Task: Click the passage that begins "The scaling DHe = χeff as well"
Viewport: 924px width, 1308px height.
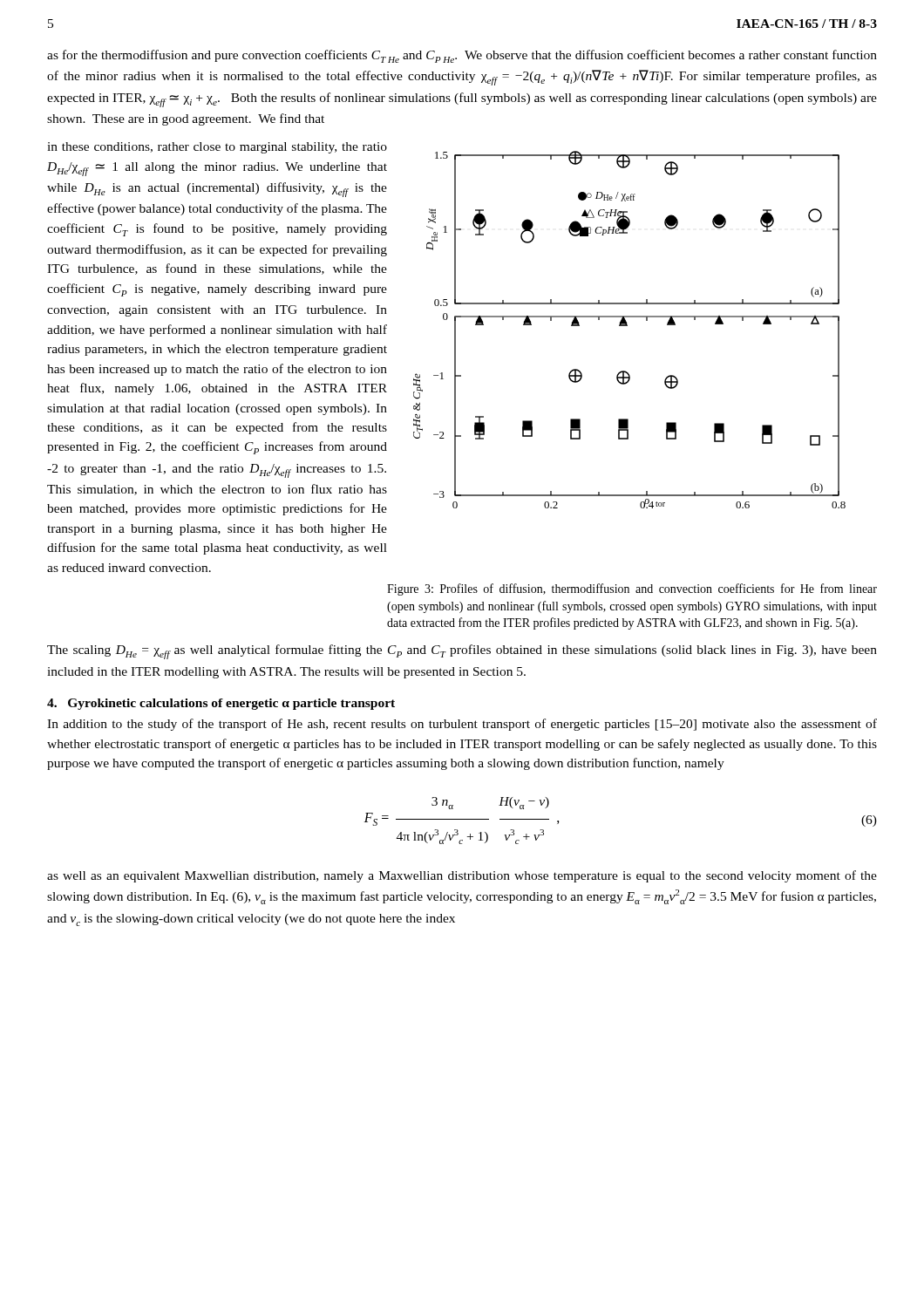Action: [x=462, y=660]
